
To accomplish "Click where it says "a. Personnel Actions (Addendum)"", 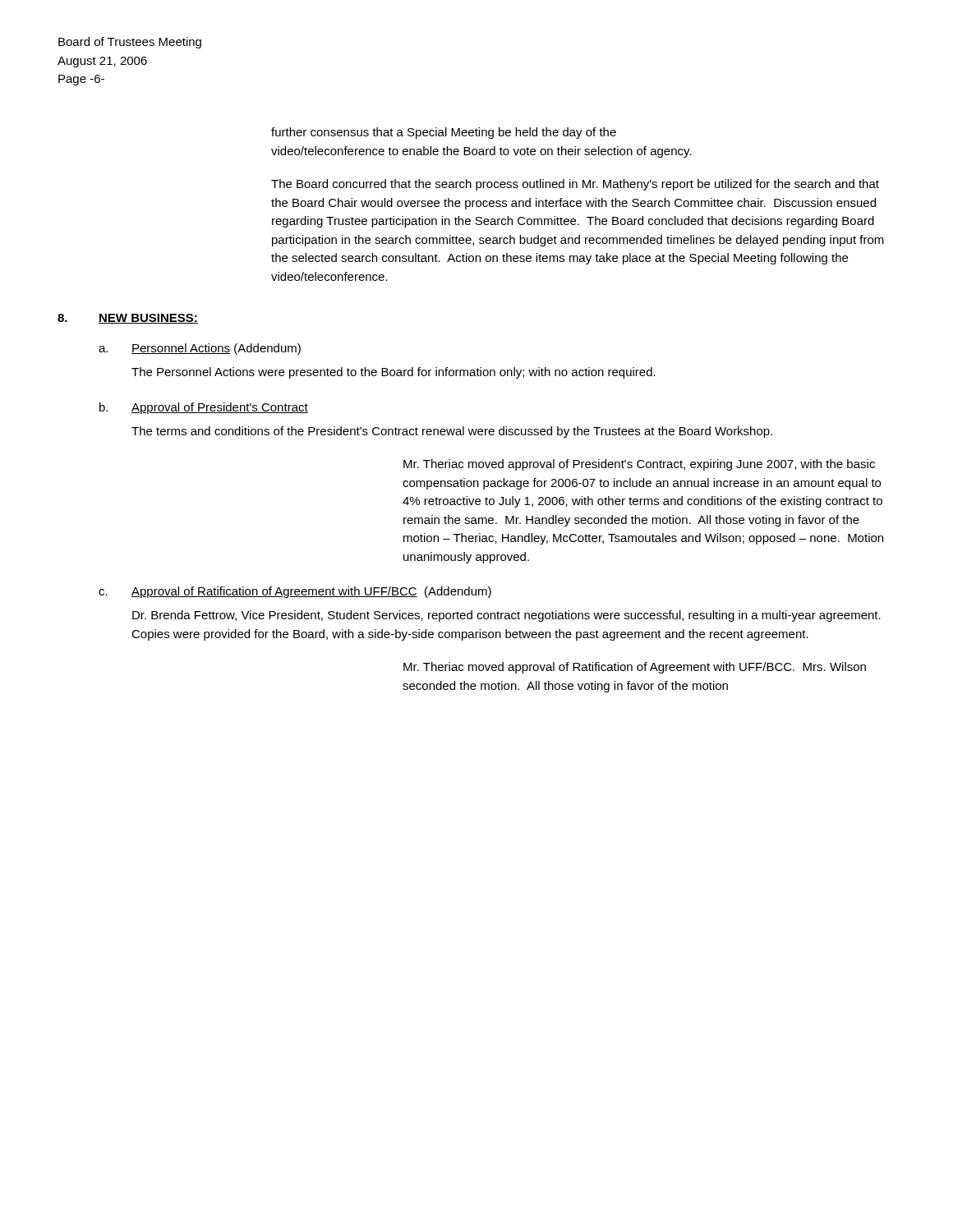I will coord(200,348).
